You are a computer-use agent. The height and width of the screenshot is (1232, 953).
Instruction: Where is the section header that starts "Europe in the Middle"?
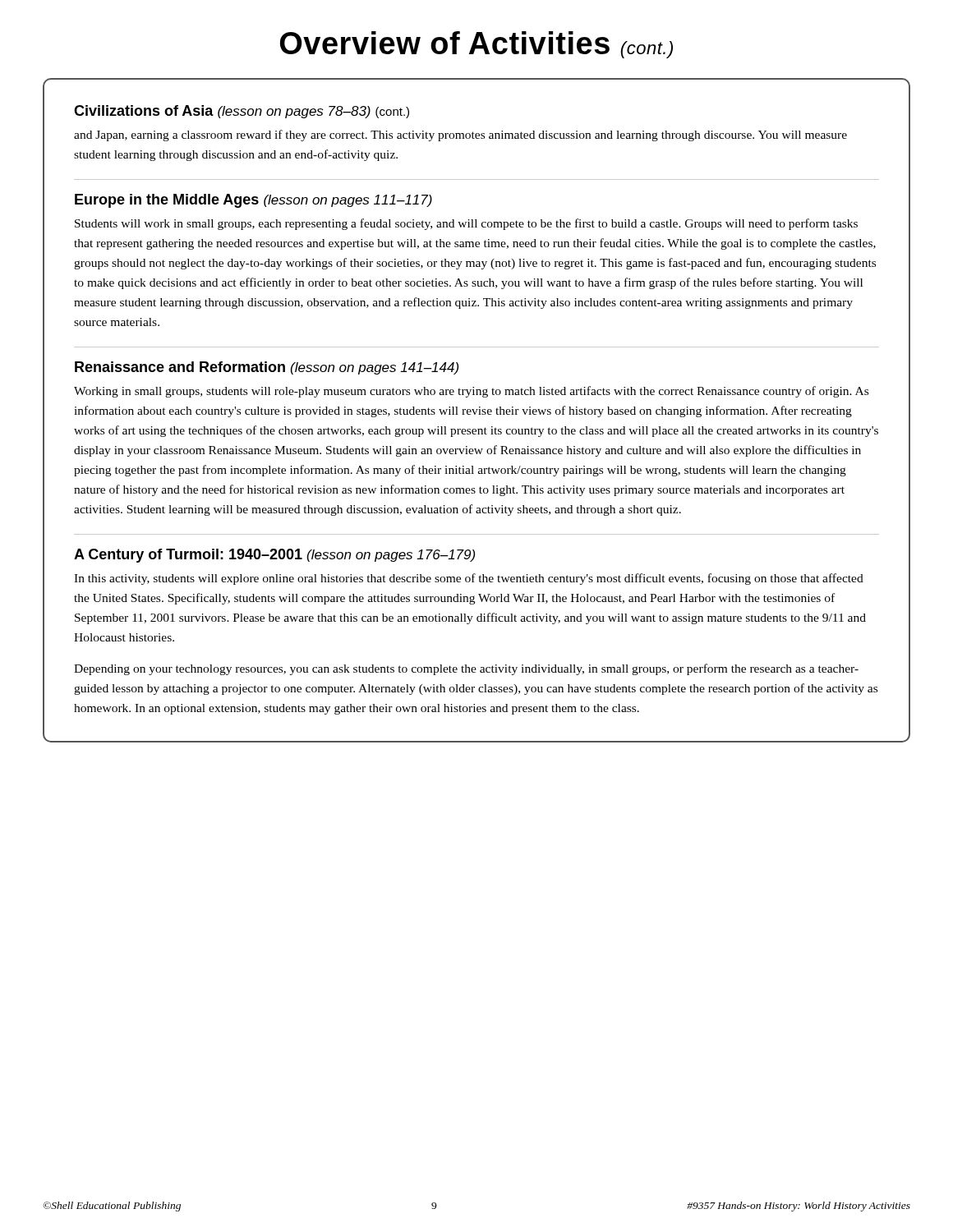[253, 200]
